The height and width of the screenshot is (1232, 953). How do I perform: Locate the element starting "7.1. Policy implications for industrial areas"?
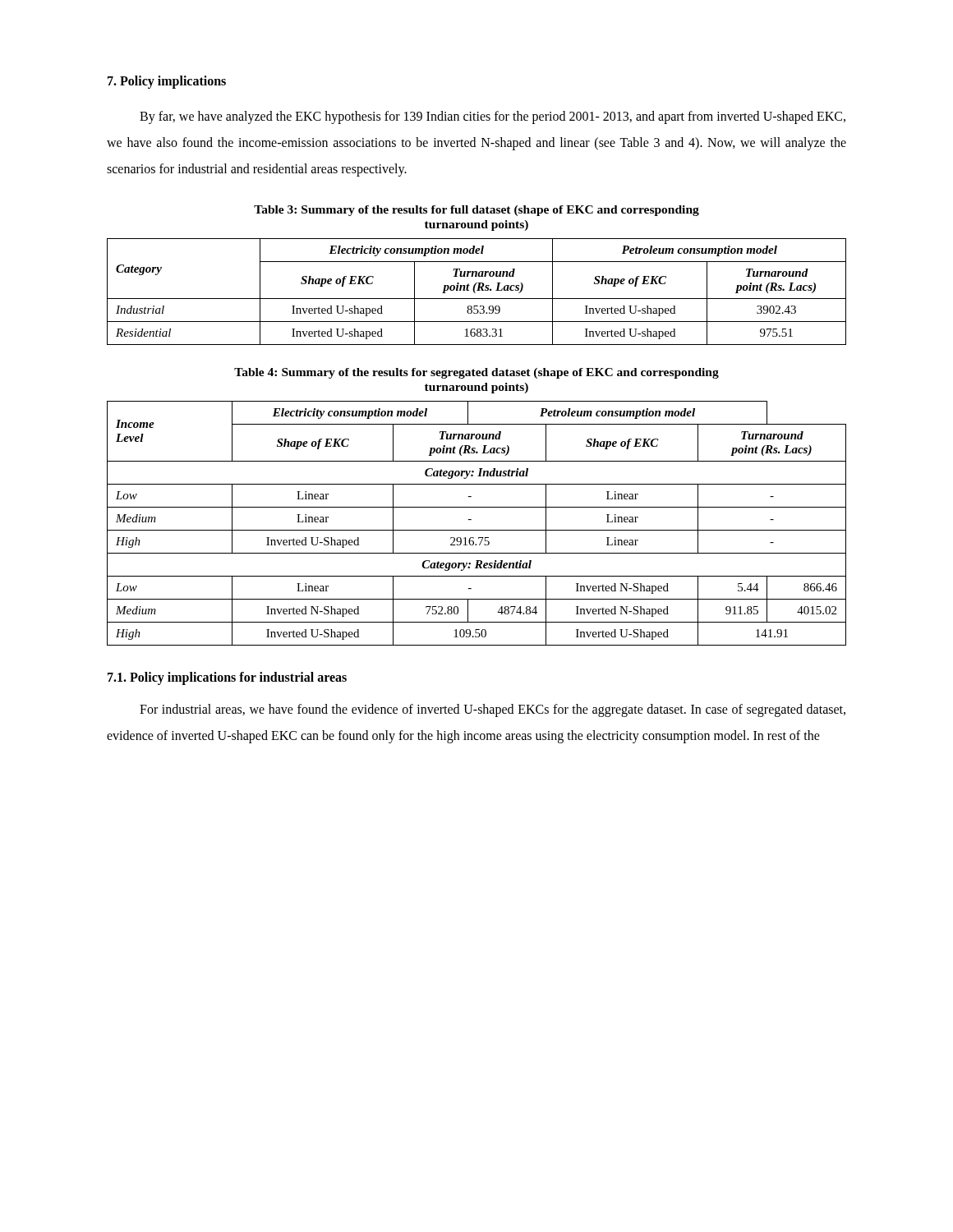[x=227, y=677]
